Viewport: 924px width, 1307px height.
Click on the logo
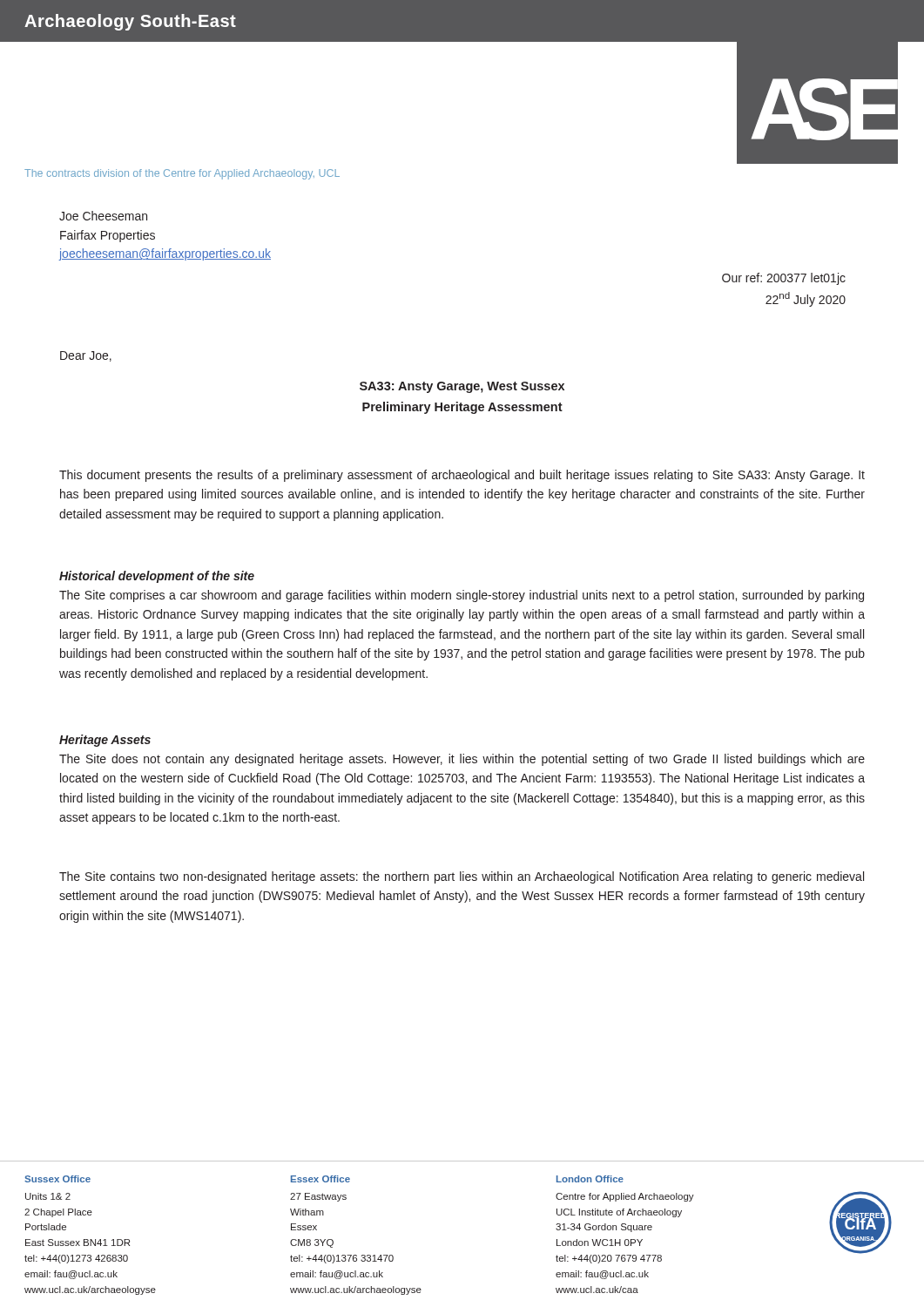pos(817,104)
